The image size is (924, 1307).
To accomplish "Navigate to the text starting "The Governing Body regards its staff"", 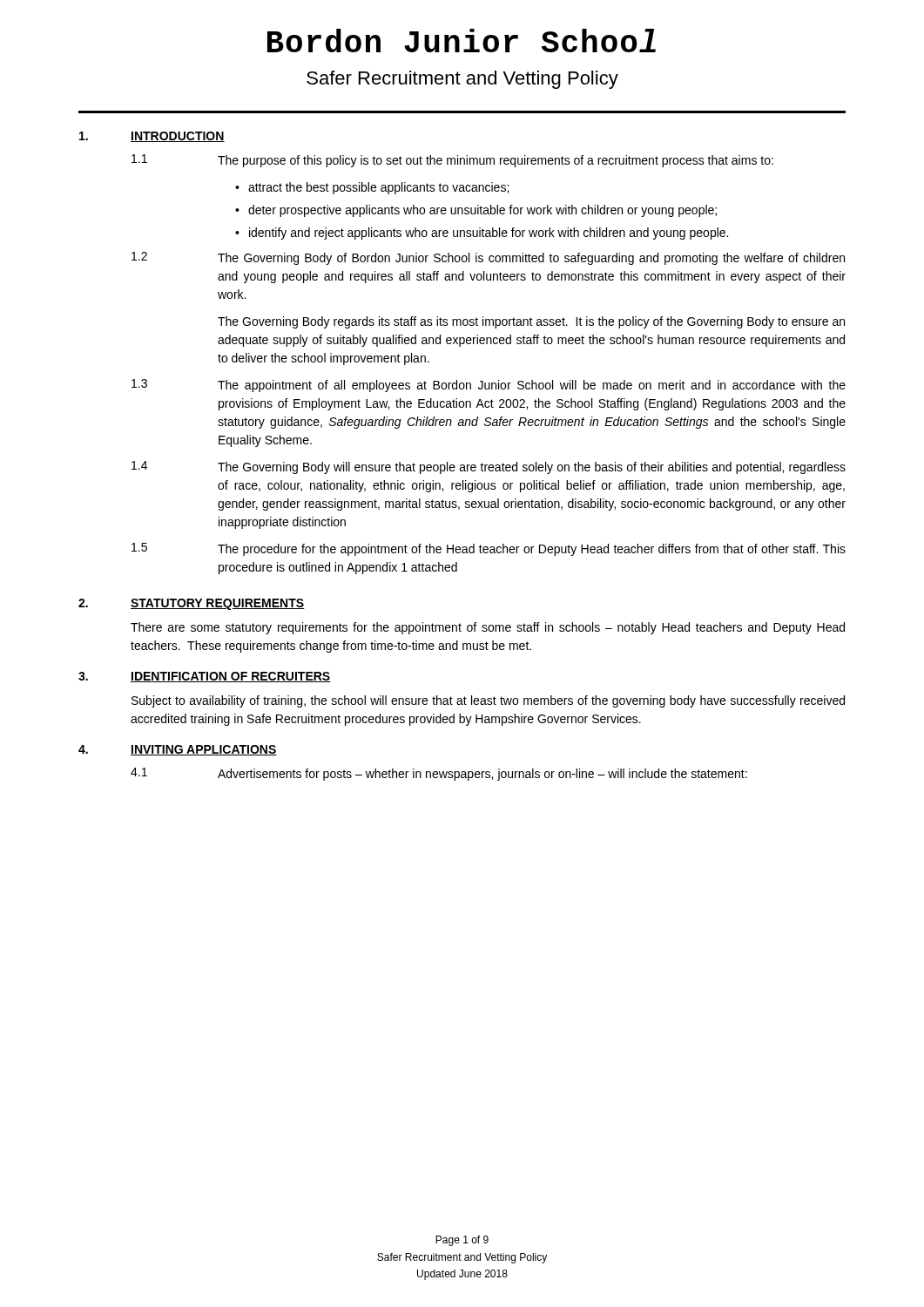I will [532, 340].
